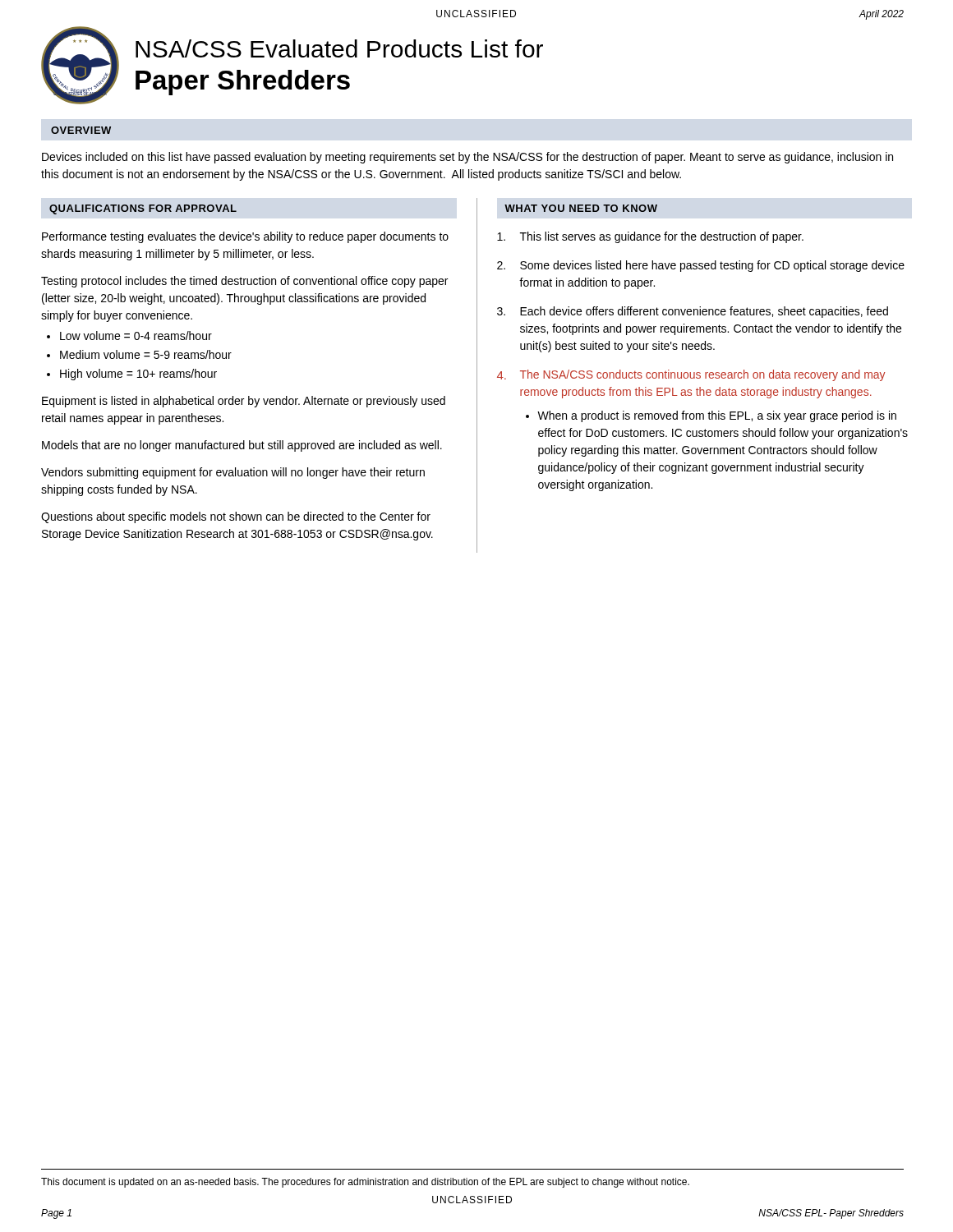Click on the text block starting "NSA/CSS Evaluated Products List"
Image resolution: width=953 pixels, height=1232 pixels.
pyautogui.click(x=339, y=65)
